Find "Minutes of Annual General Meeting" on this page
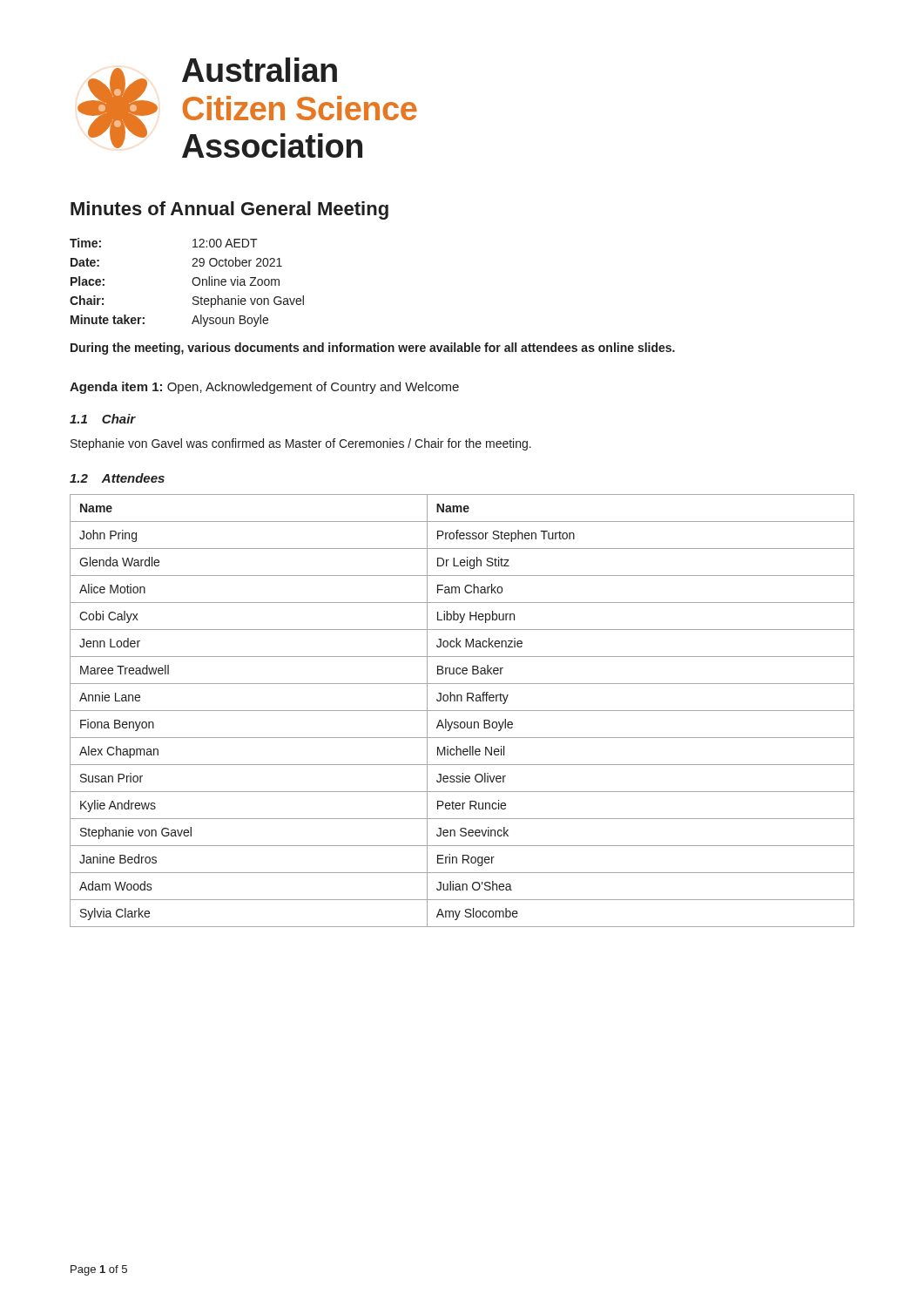Image resolution: width=924 pixels, height=1307 pixels. 230,209
